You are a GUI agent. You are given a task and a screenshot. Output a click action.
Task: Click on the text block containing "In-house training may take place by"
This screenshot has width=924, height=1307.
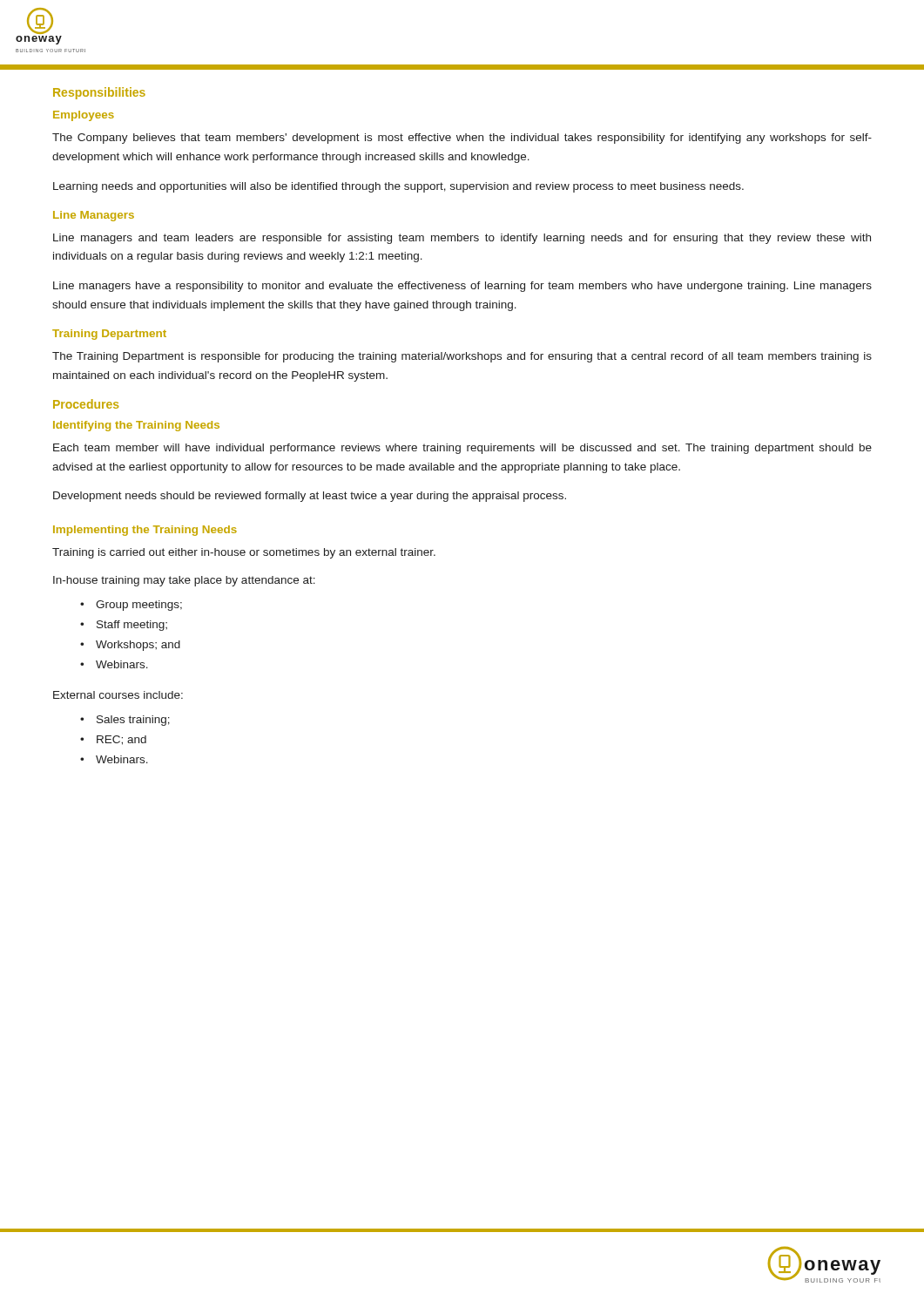(x=184, y=580)
